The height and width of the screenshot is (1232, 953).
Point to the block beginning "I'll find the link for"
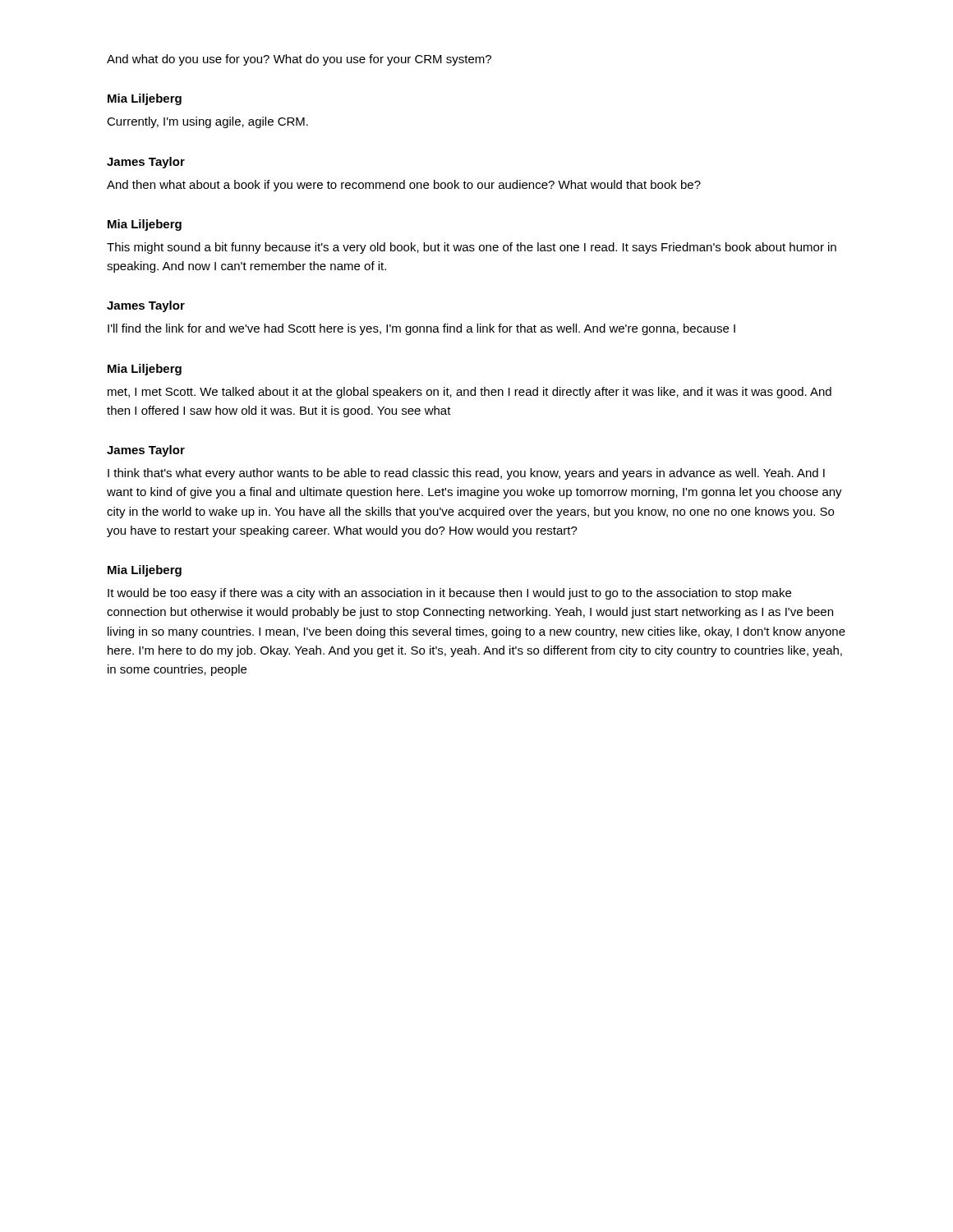pyautogui.click(x=422, y=328)
